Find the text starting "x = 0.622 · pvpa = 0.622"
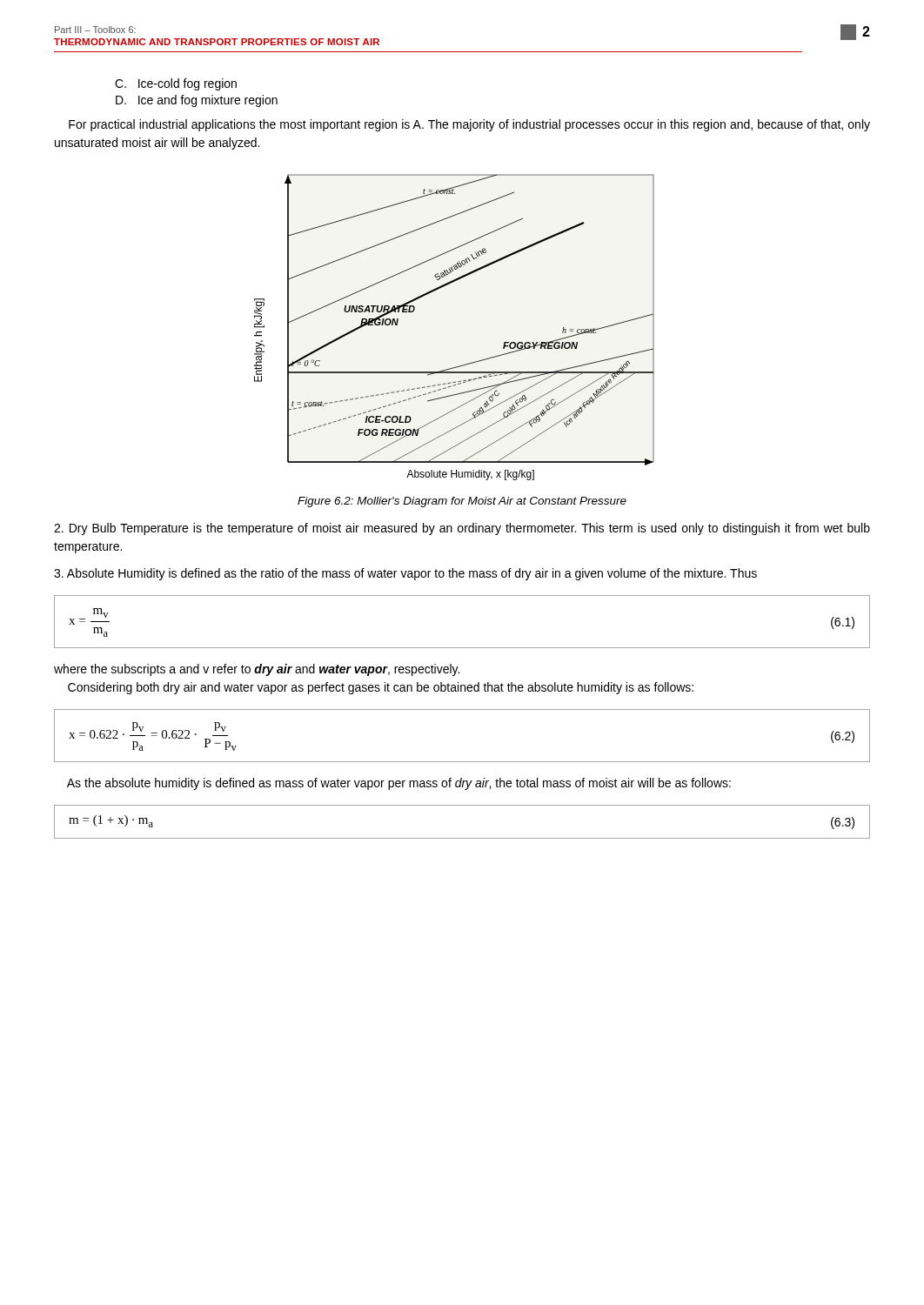 coord(137,736)
